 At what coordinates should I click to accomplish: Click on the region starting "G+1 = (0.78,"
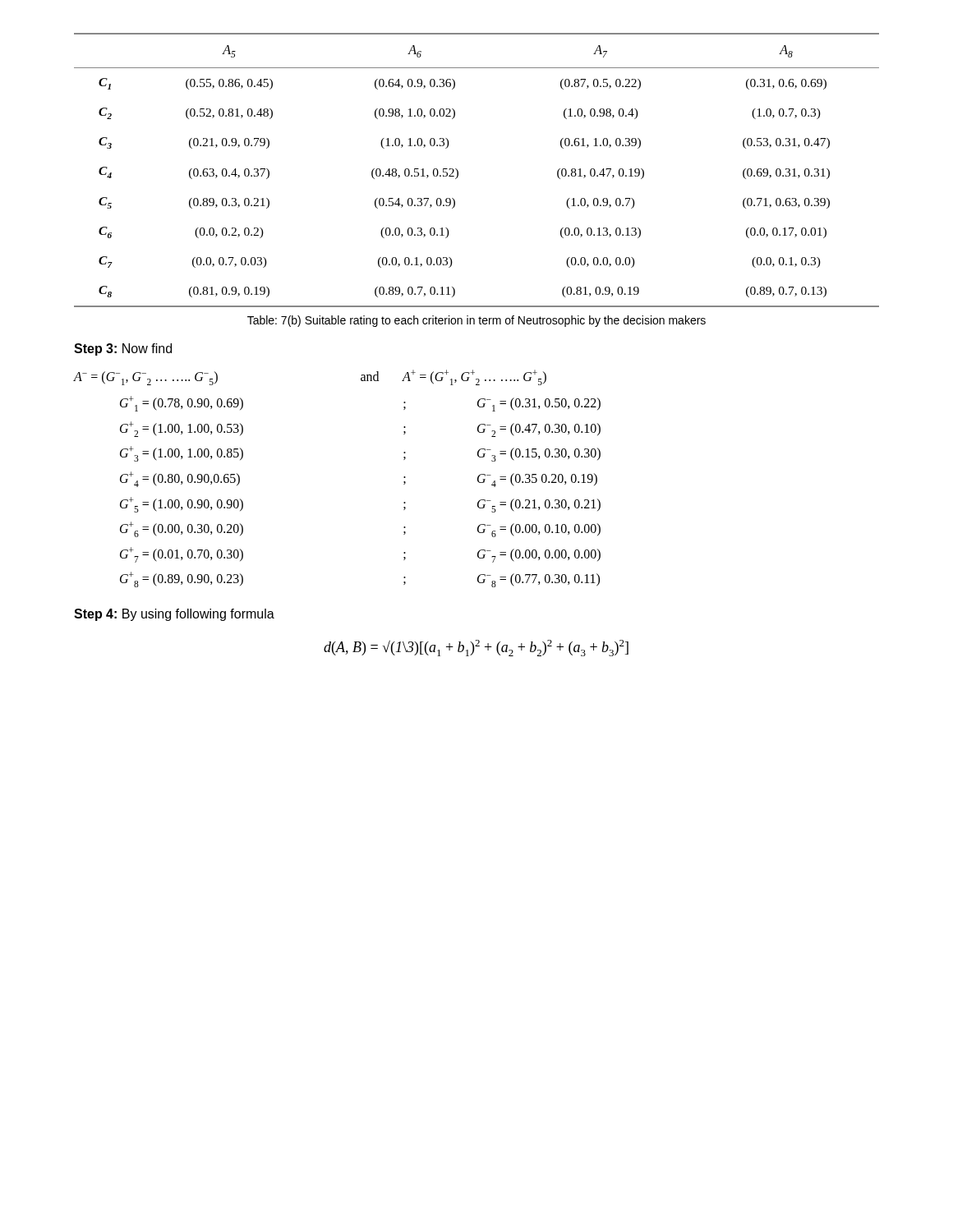tap(476, 492)
